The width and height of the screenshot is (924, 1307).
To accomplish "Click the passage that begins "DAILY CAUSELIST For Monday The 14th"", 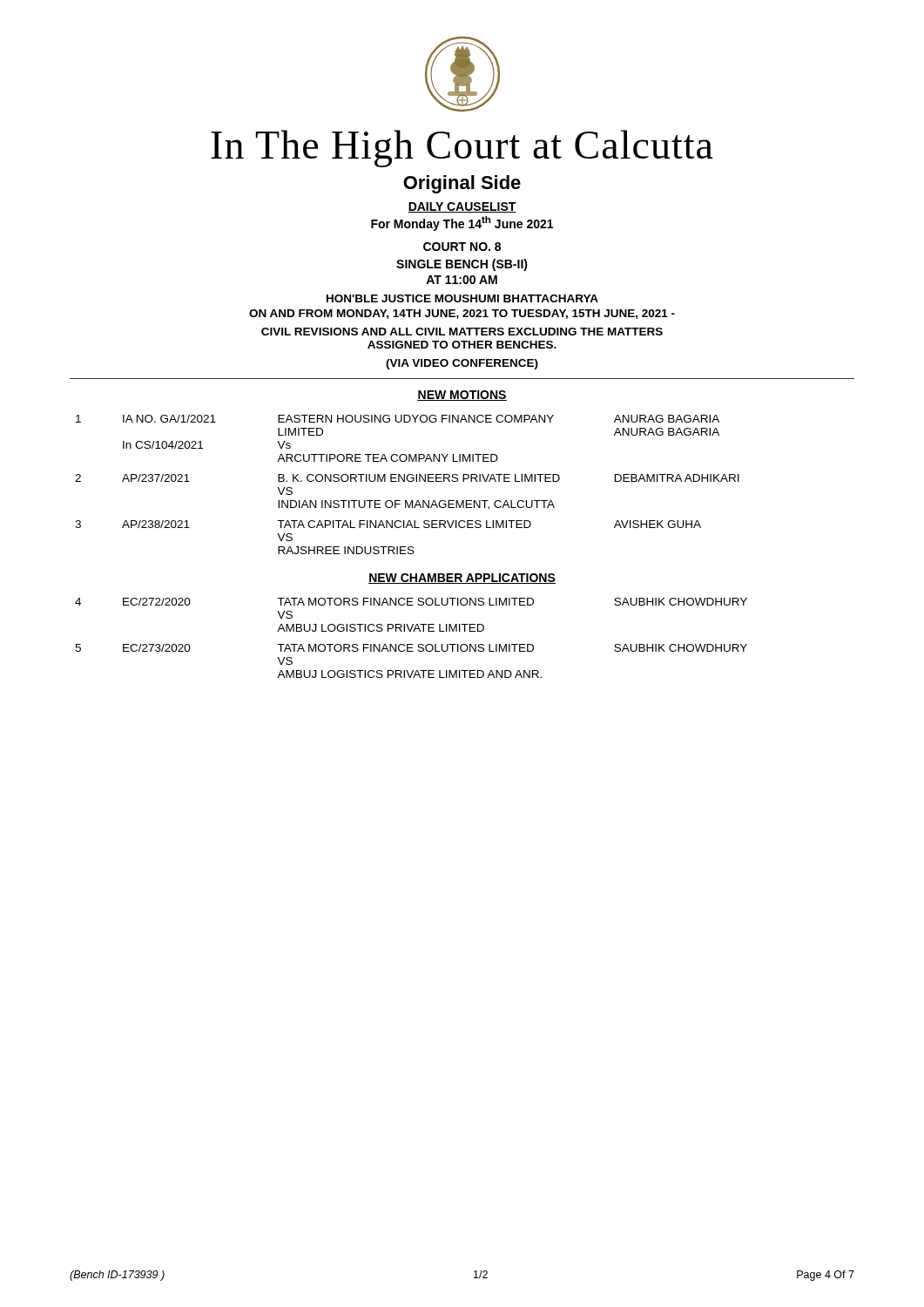I will point(462,215).
